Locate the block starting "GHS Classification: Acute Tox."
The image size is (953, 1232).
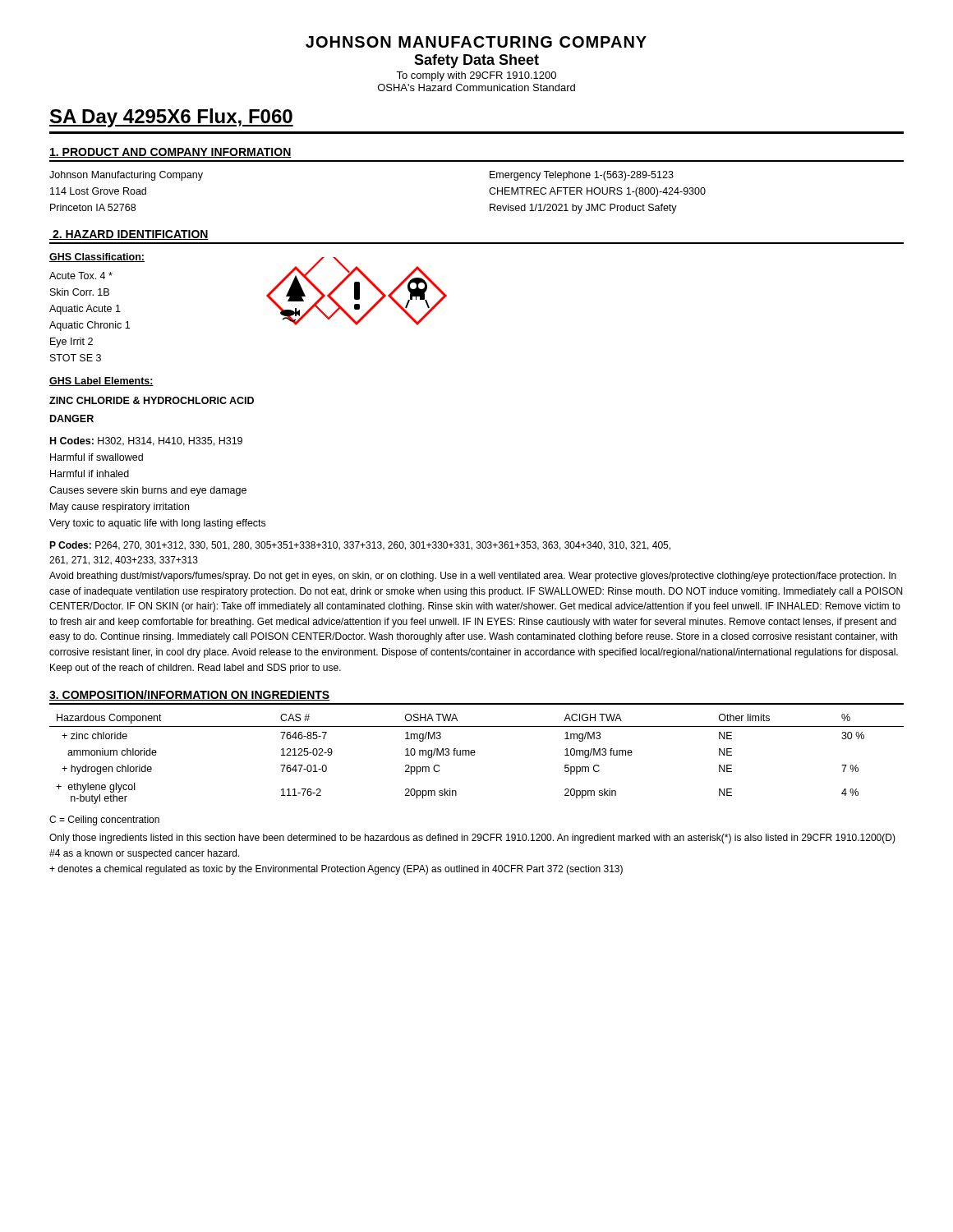97,257
